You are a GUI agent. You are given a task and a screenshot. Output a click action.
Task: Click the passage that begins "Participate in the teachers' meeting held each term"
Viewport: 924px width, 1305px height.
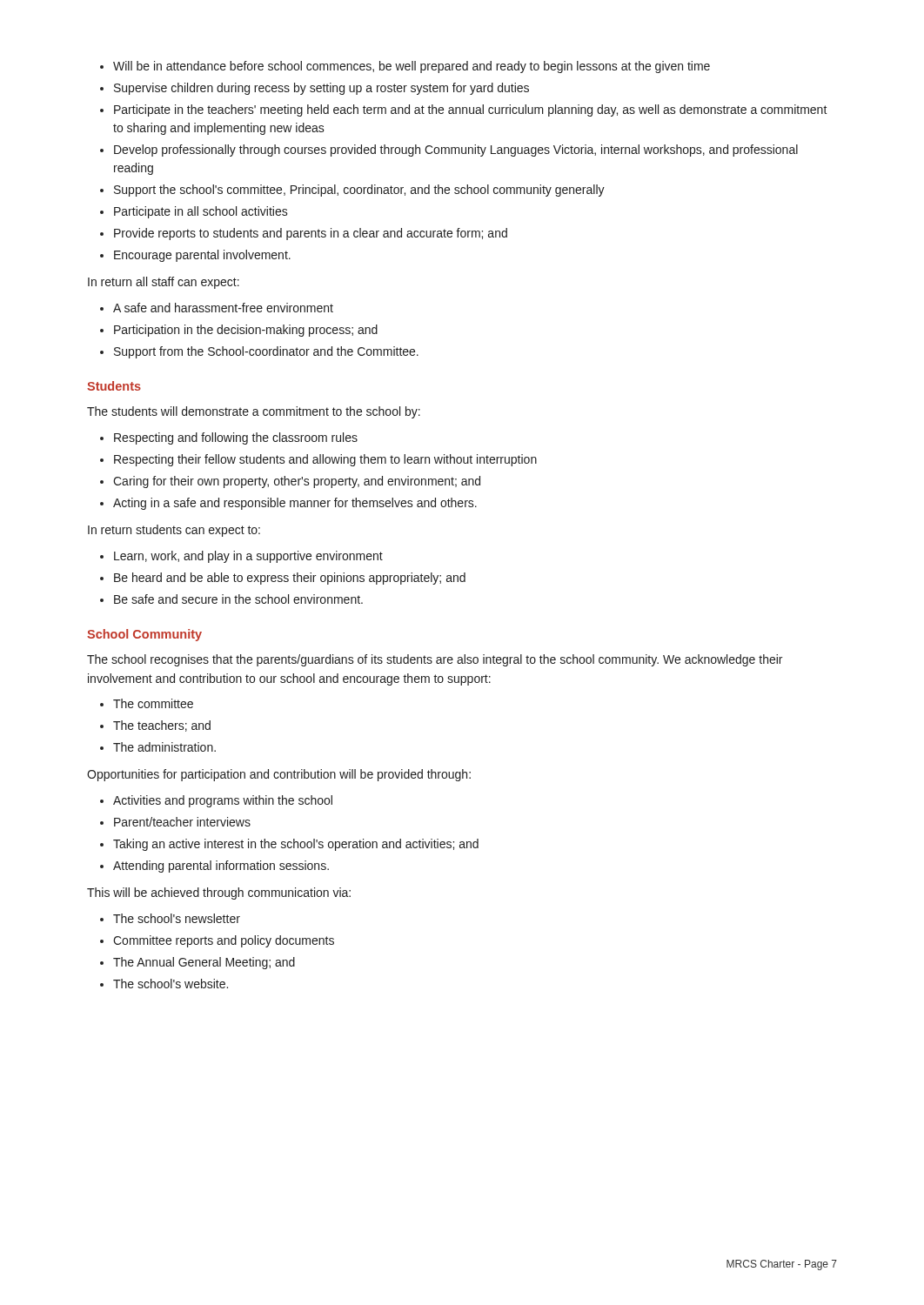[475, 119]
